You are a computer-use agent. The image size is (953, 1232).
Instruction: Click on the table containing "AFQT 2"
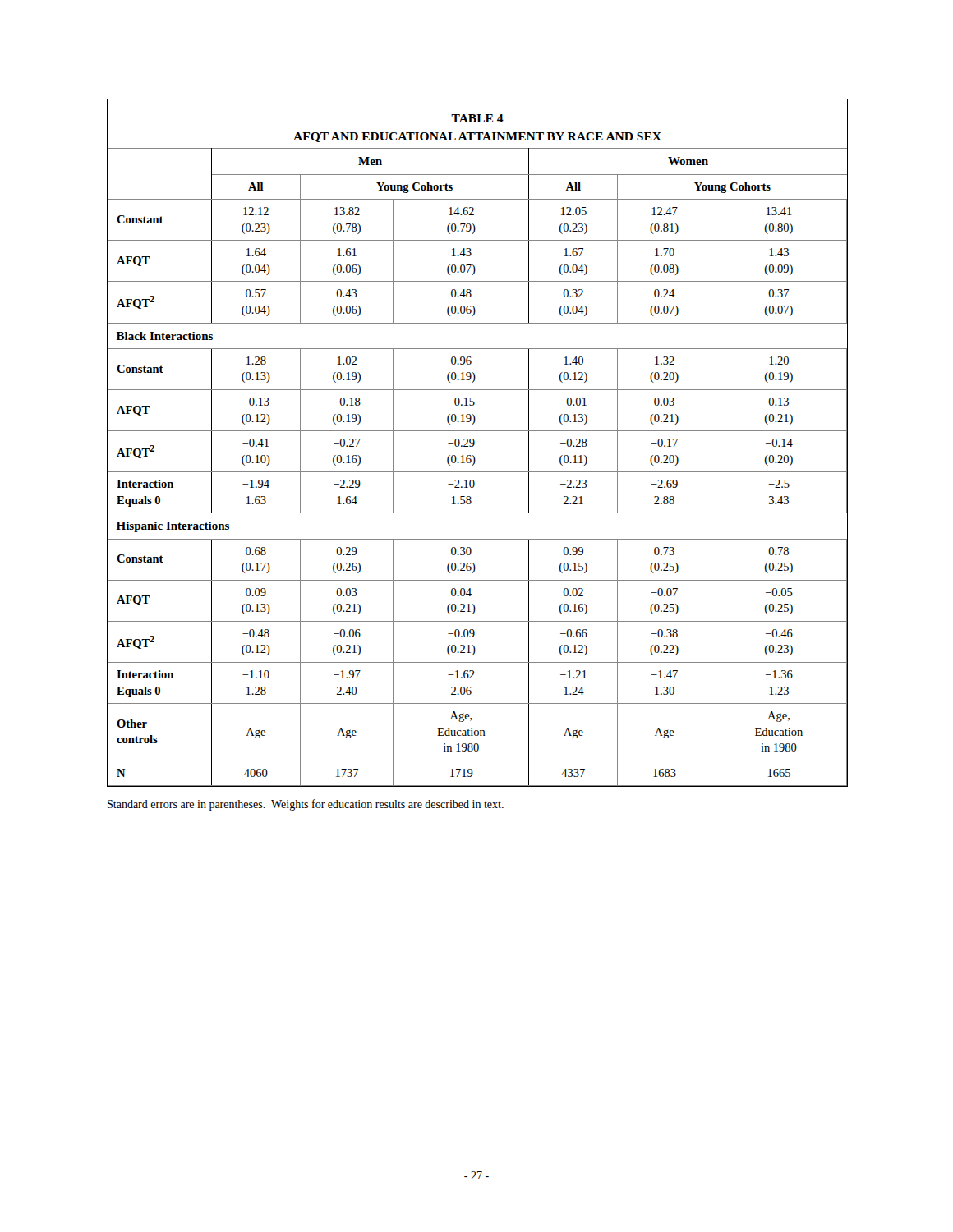click(x=477, y=443)
